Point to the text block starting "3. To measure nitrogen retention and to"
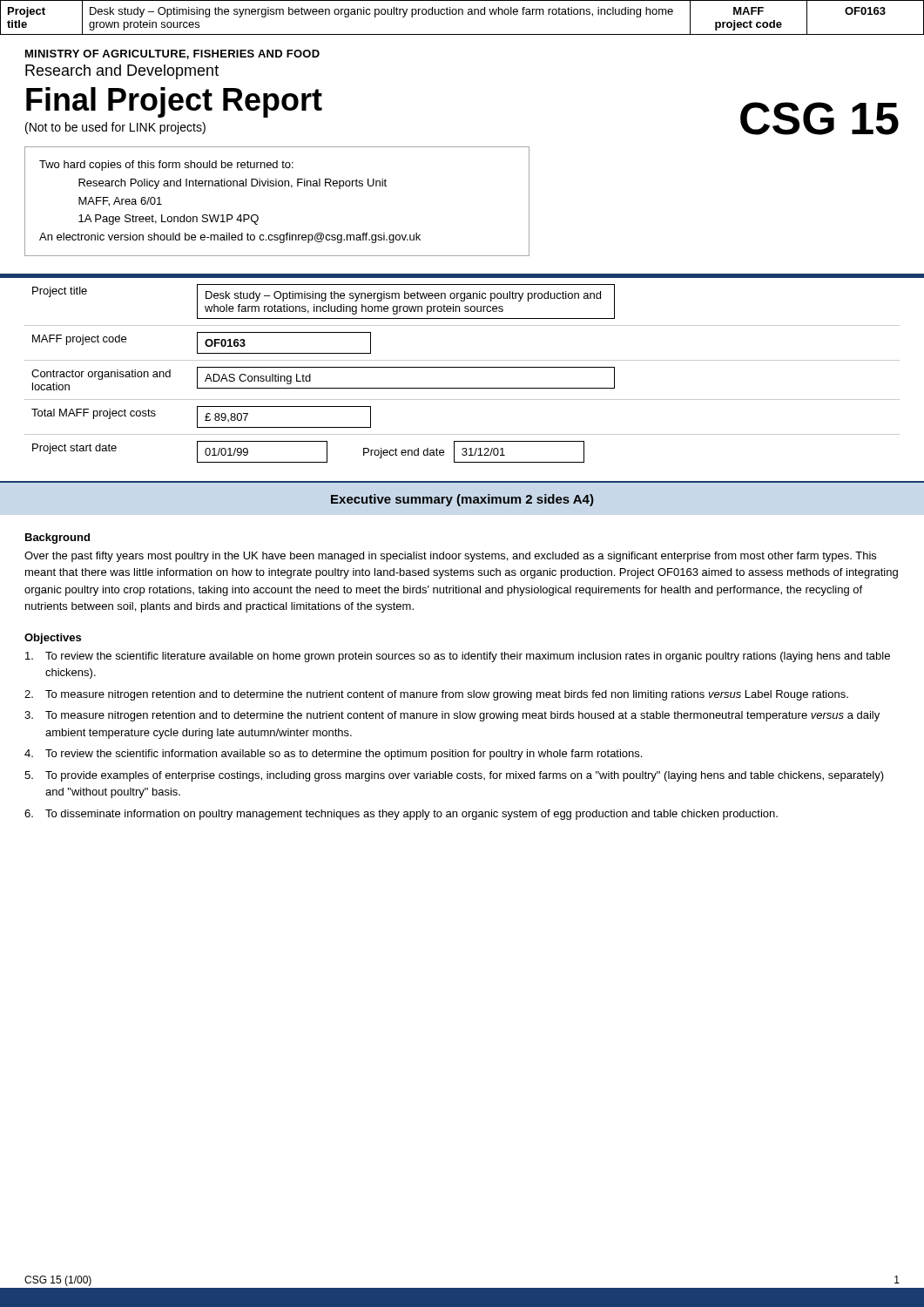This screenshot has width=924, height=1307. 462,724
